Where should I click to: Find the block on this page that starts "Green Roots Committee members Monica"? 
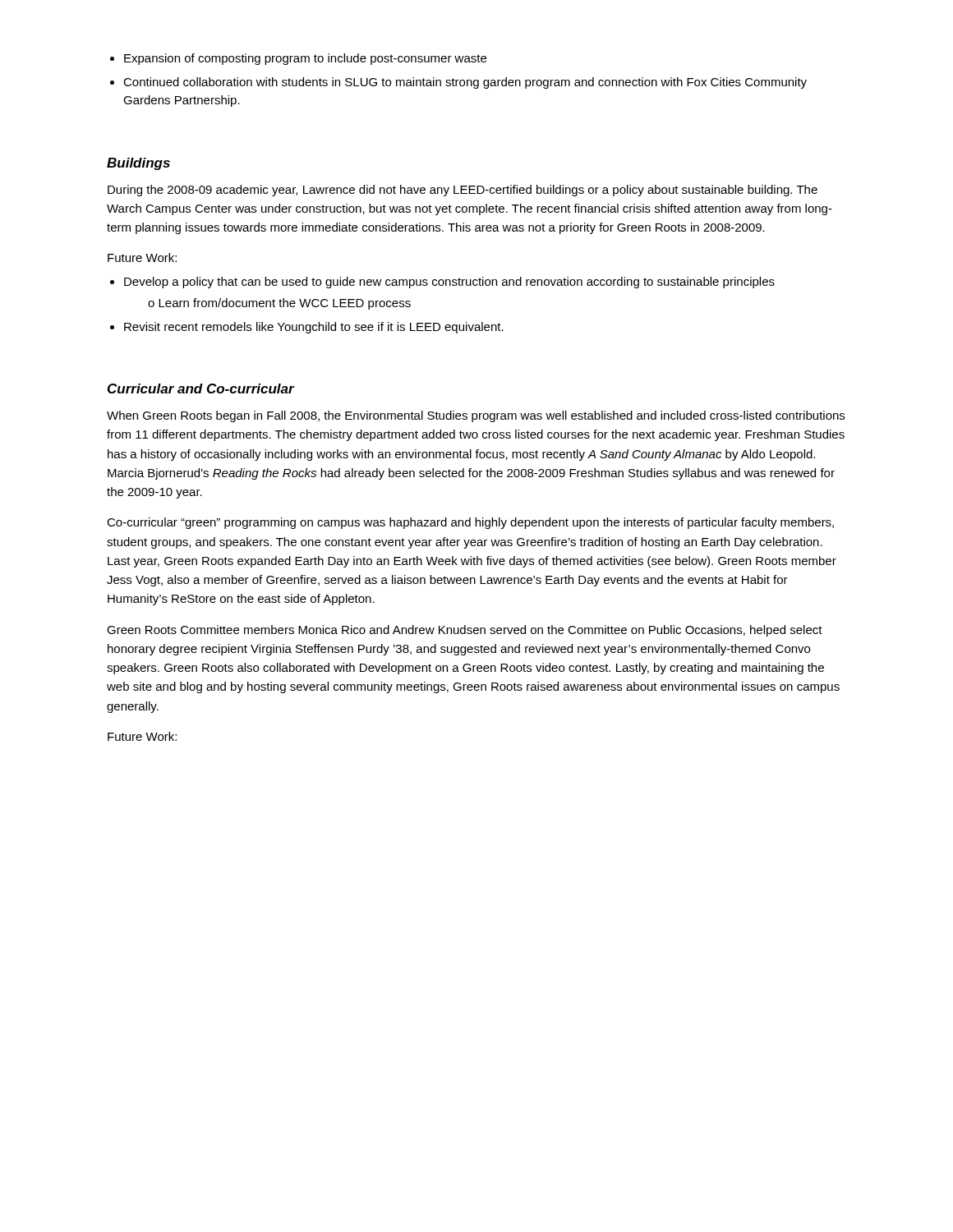473,667
